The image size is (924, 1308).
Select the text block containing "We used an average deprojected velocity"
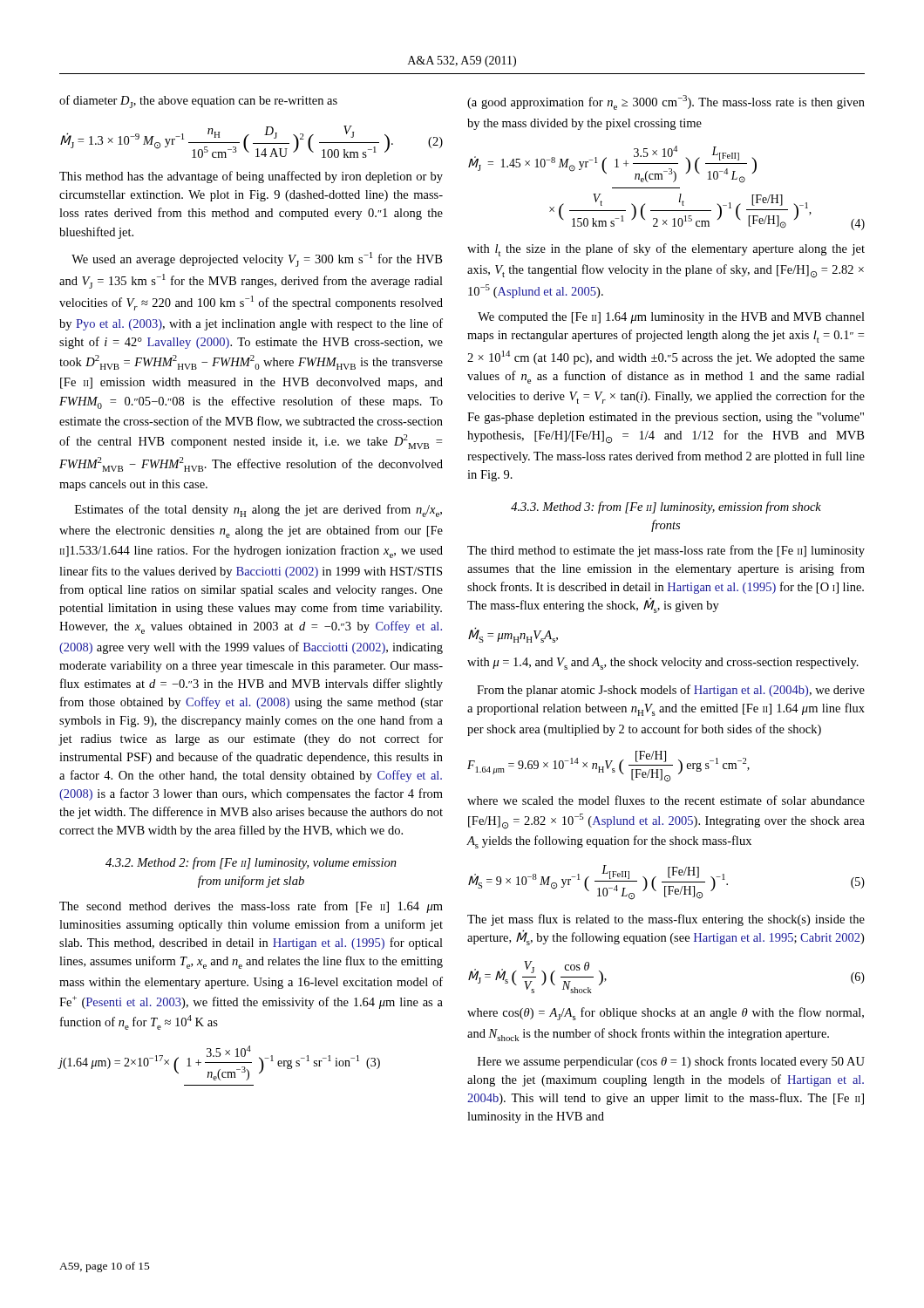[251, 370]
